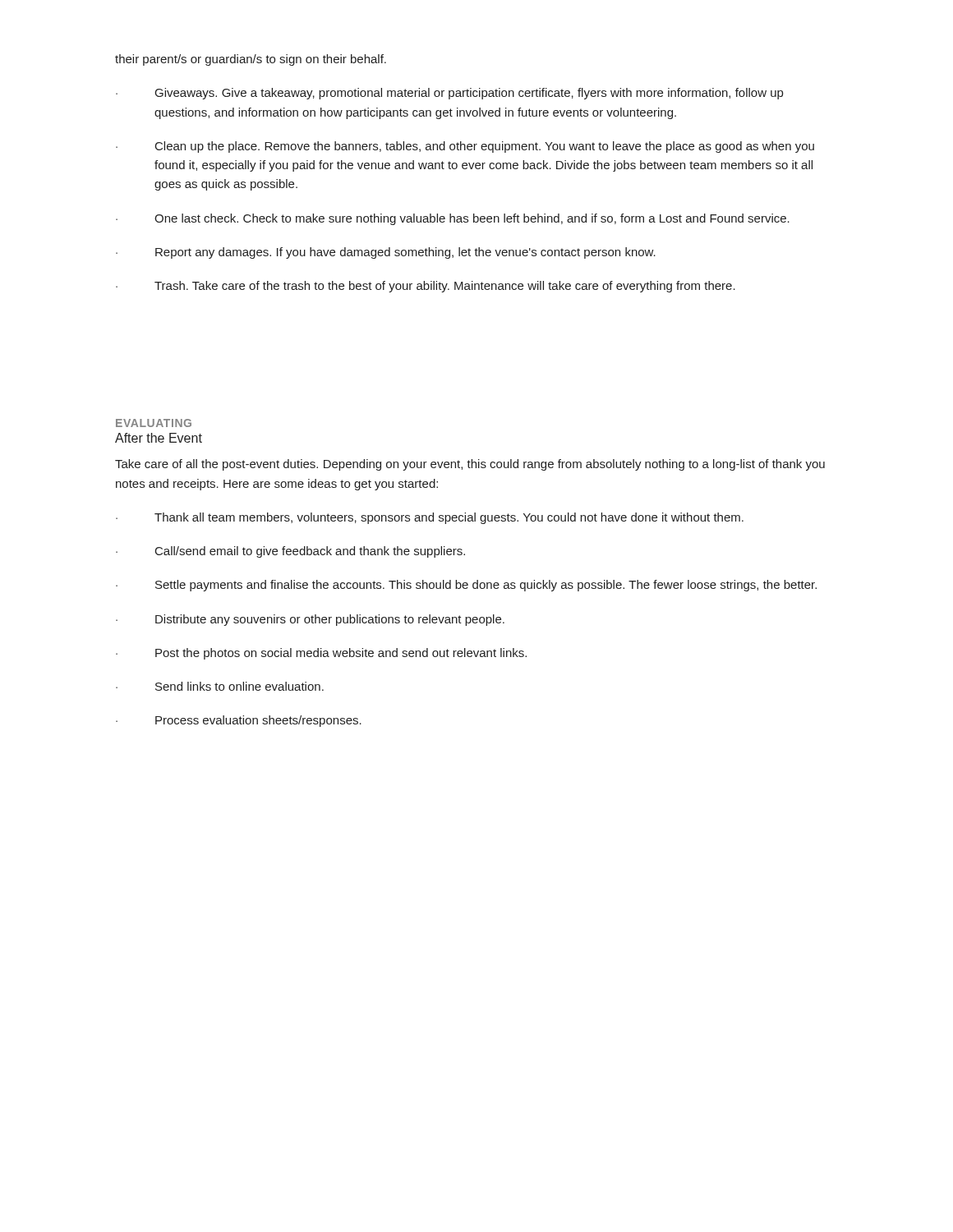
Task: Locate the list item that reads "· Trash. Take care of"
Action: [476, 286]
